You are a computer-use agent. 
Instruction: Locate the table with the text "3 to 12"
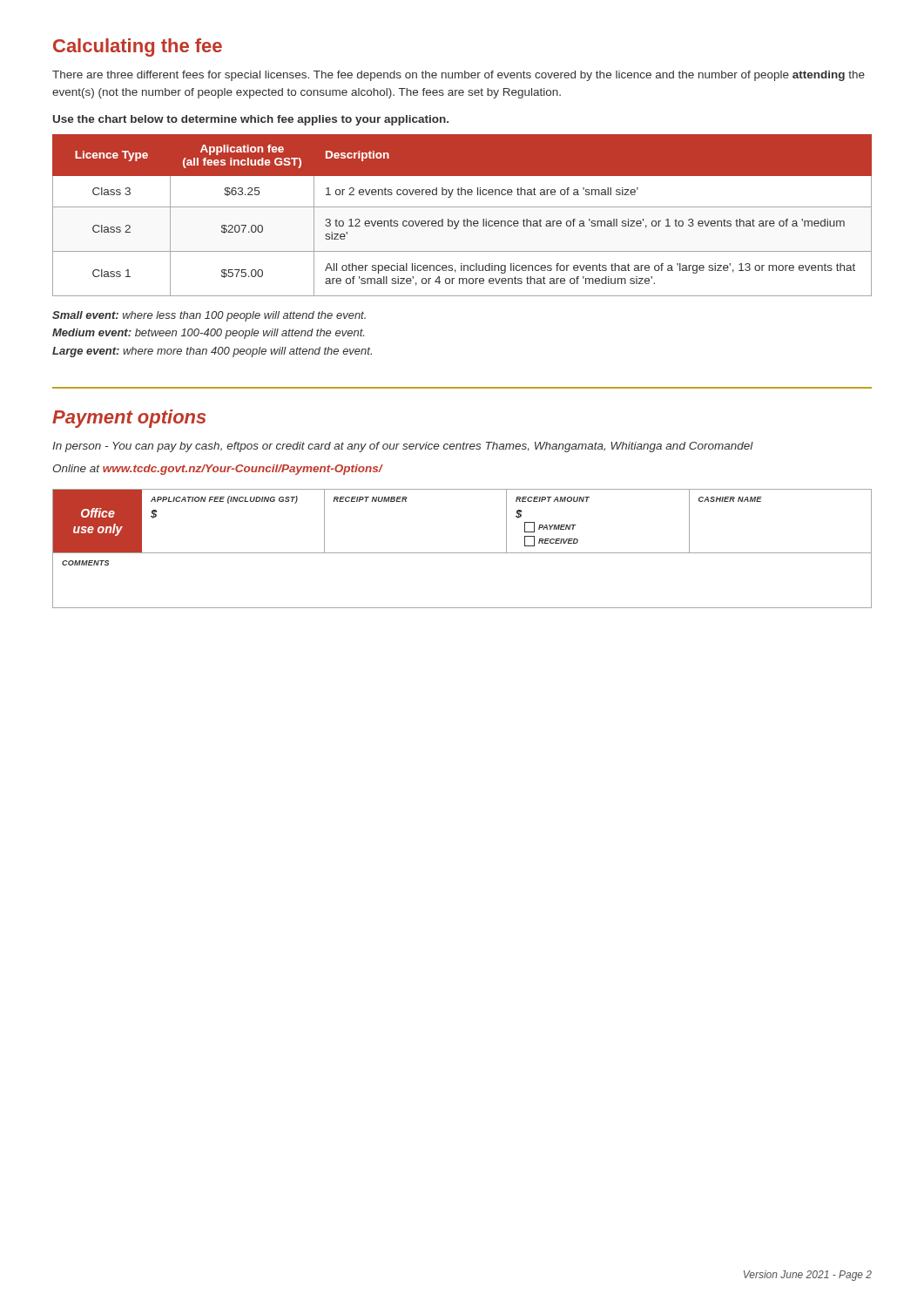point(462,215)
